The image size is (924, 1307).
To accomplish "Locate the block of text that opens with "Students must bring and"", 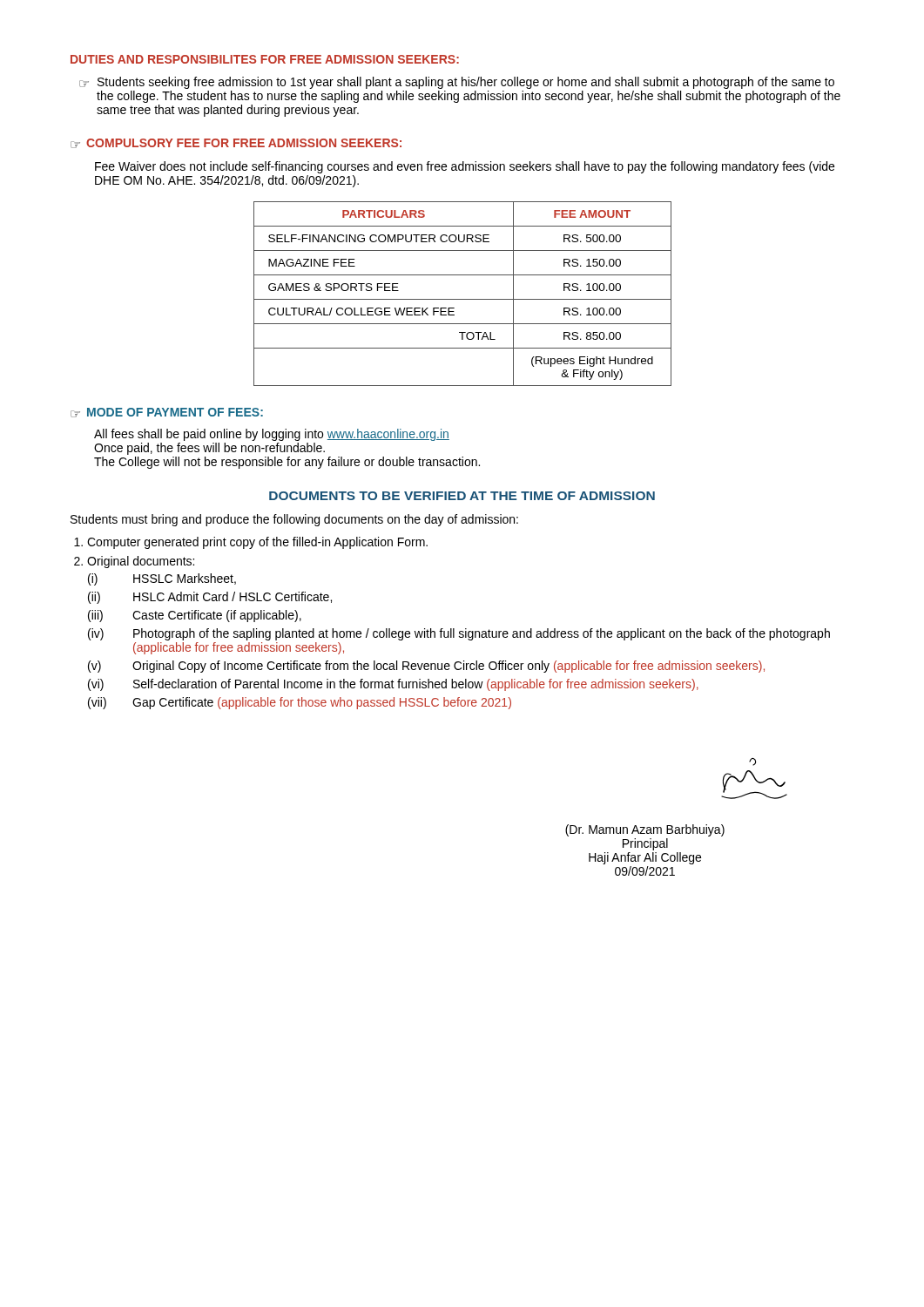I will (294, 519).
